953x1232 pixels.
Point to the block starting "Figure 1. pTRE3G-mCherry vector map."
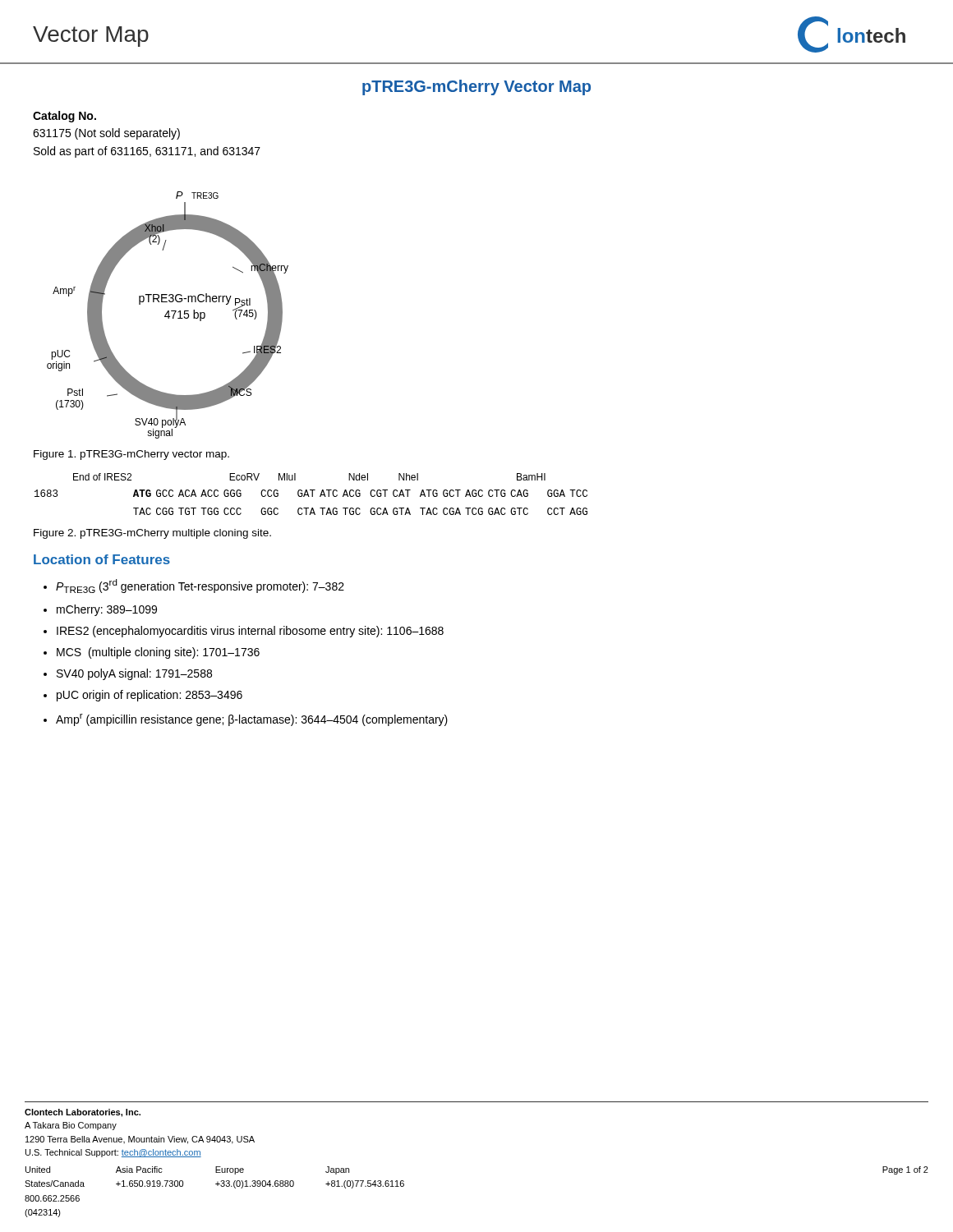[x=131, y=454]
